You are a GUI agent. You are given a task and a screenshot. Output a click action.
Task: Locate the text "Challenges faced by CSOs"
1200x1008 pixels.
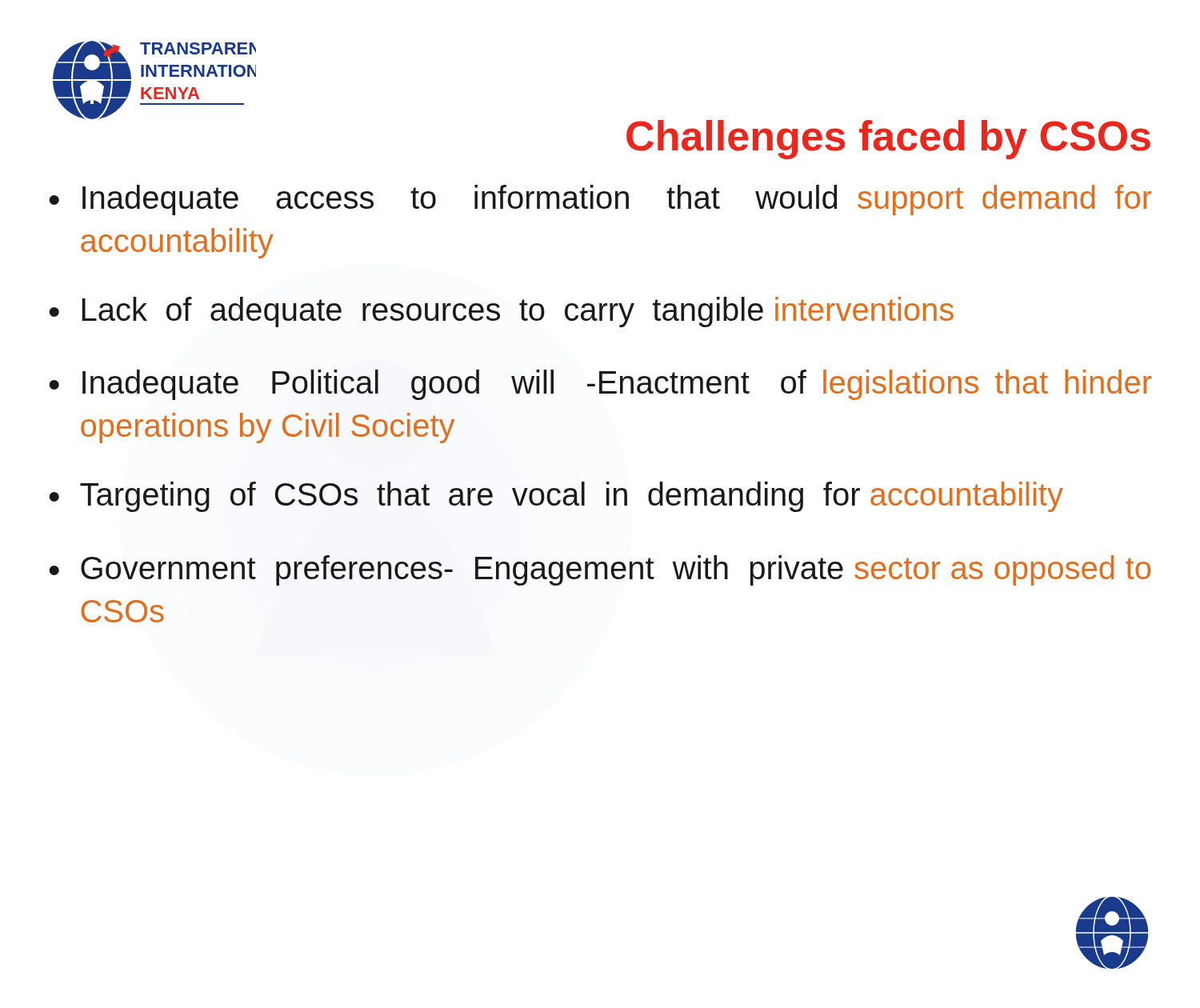[888, 136]
